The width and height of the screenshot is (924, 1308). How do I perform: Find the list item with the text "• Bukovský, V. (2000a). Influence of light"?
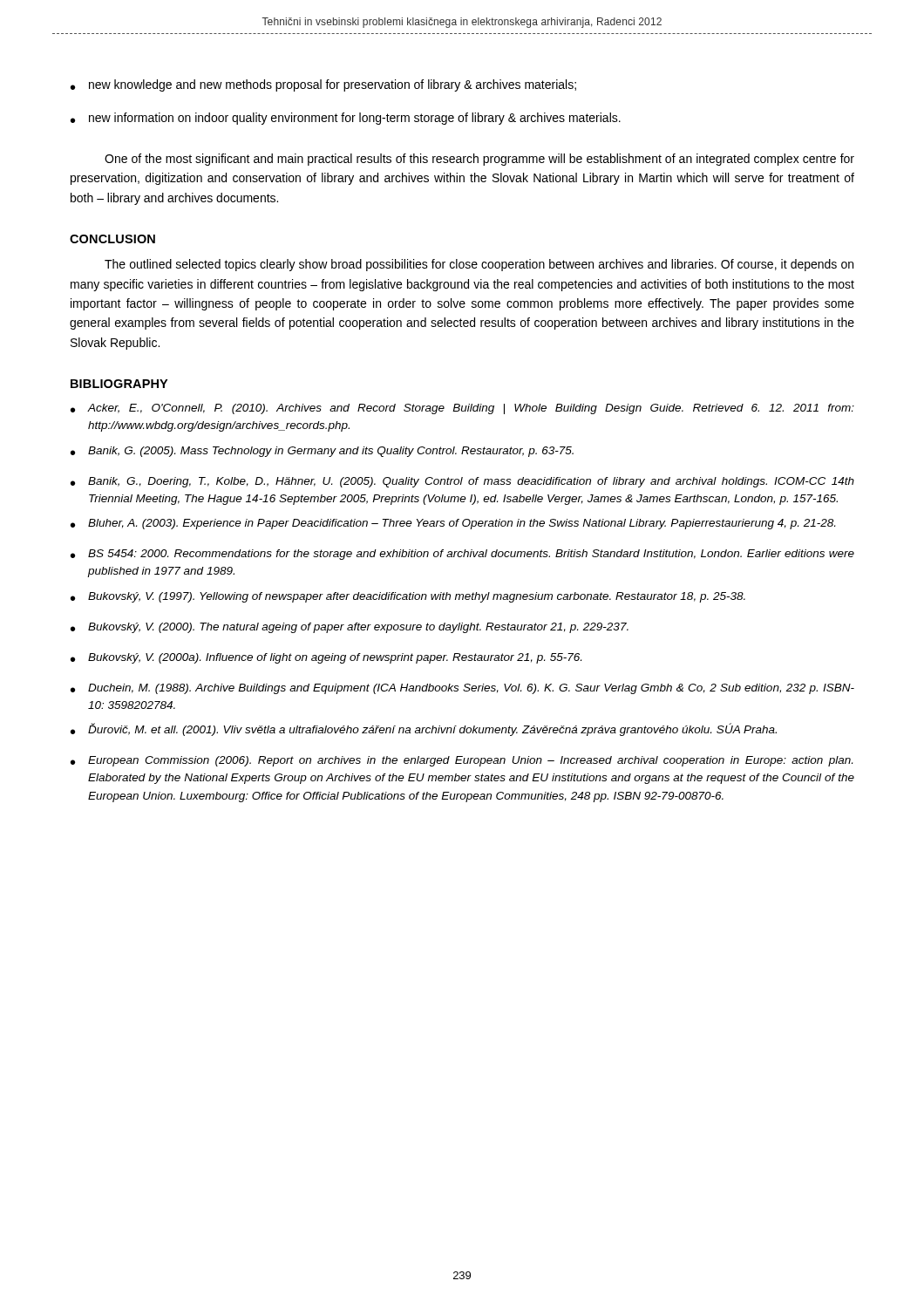coord(326,660)
